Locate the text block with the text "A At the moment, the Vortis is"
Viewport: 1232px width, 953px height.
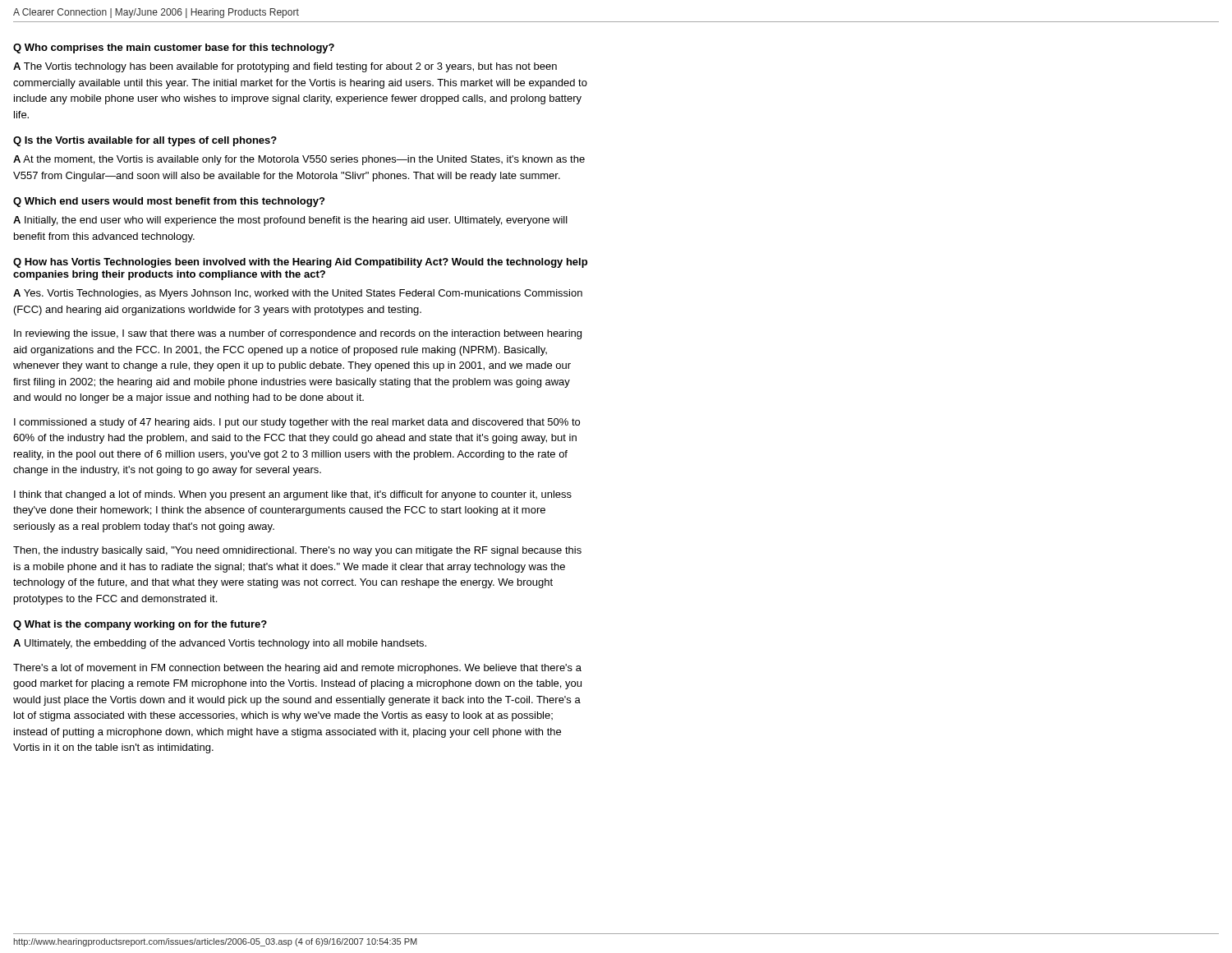pyautogui.click(x=299, y=167)
